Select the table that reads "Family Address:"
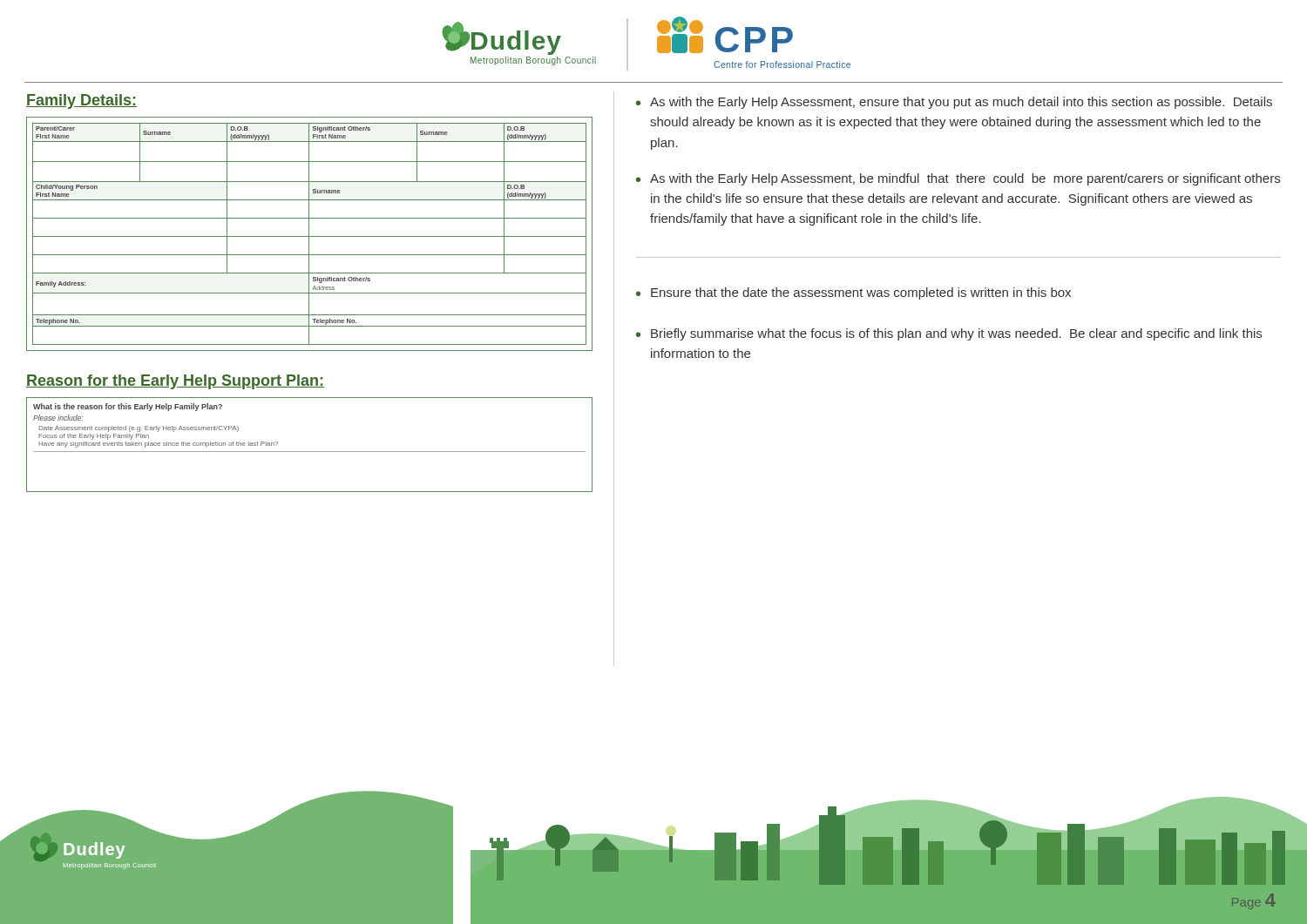1307x924 pixels. click(x=309, y=234)
